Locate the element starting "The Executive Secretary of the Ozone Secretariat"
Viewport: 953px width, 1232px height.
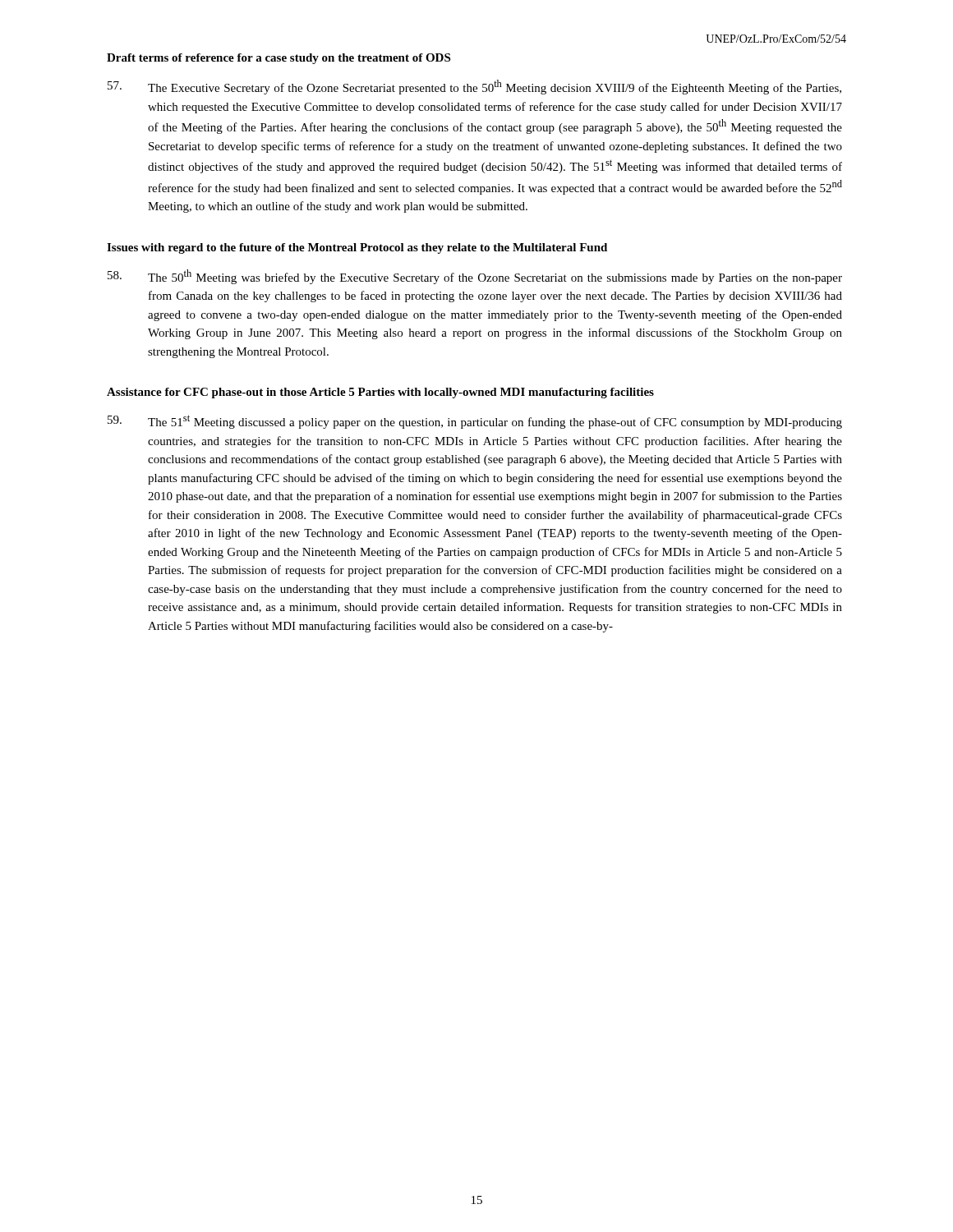(474, 146)
